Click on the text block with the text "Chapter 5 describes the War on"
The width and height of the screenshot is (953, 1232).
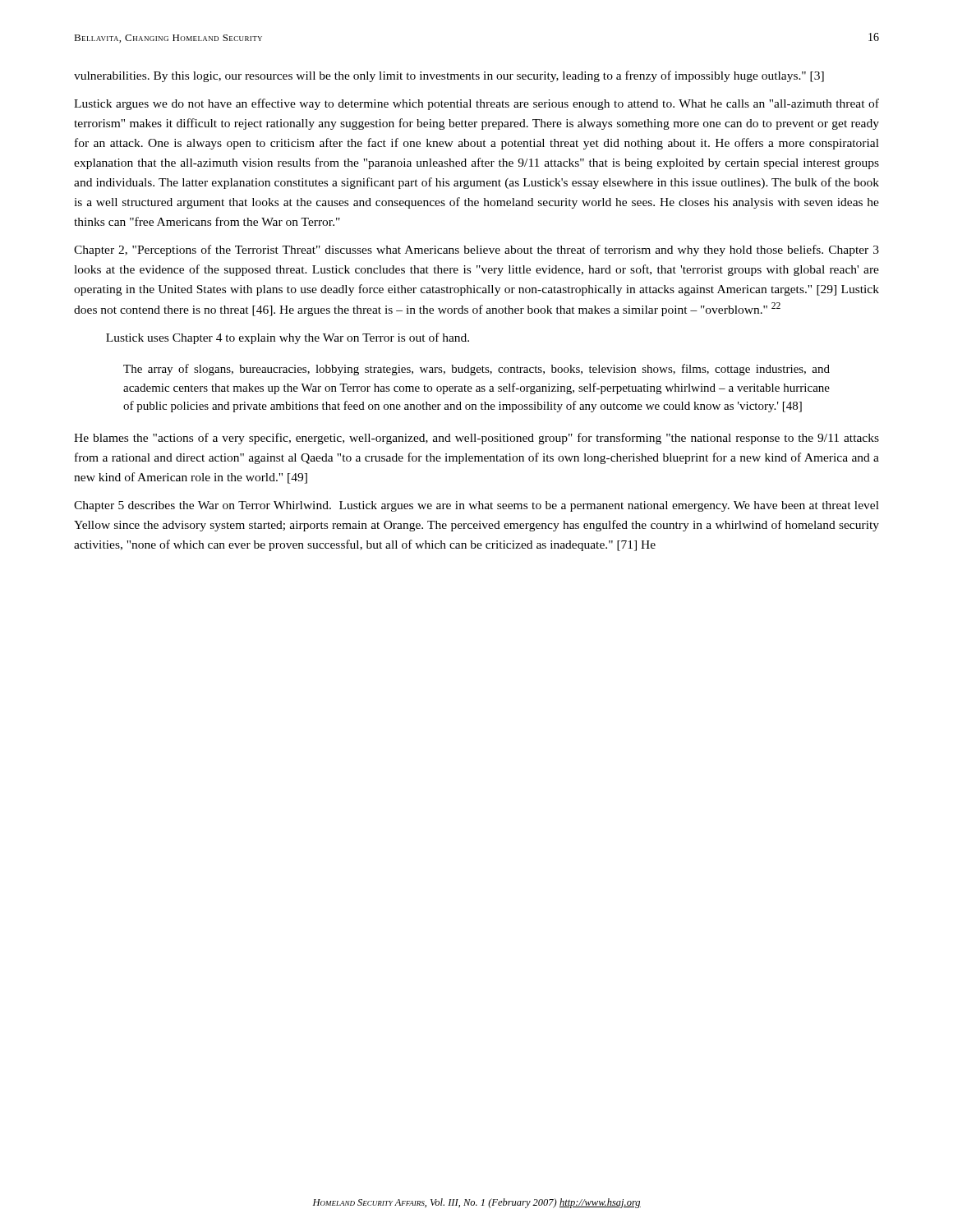(x=476, y=525)
